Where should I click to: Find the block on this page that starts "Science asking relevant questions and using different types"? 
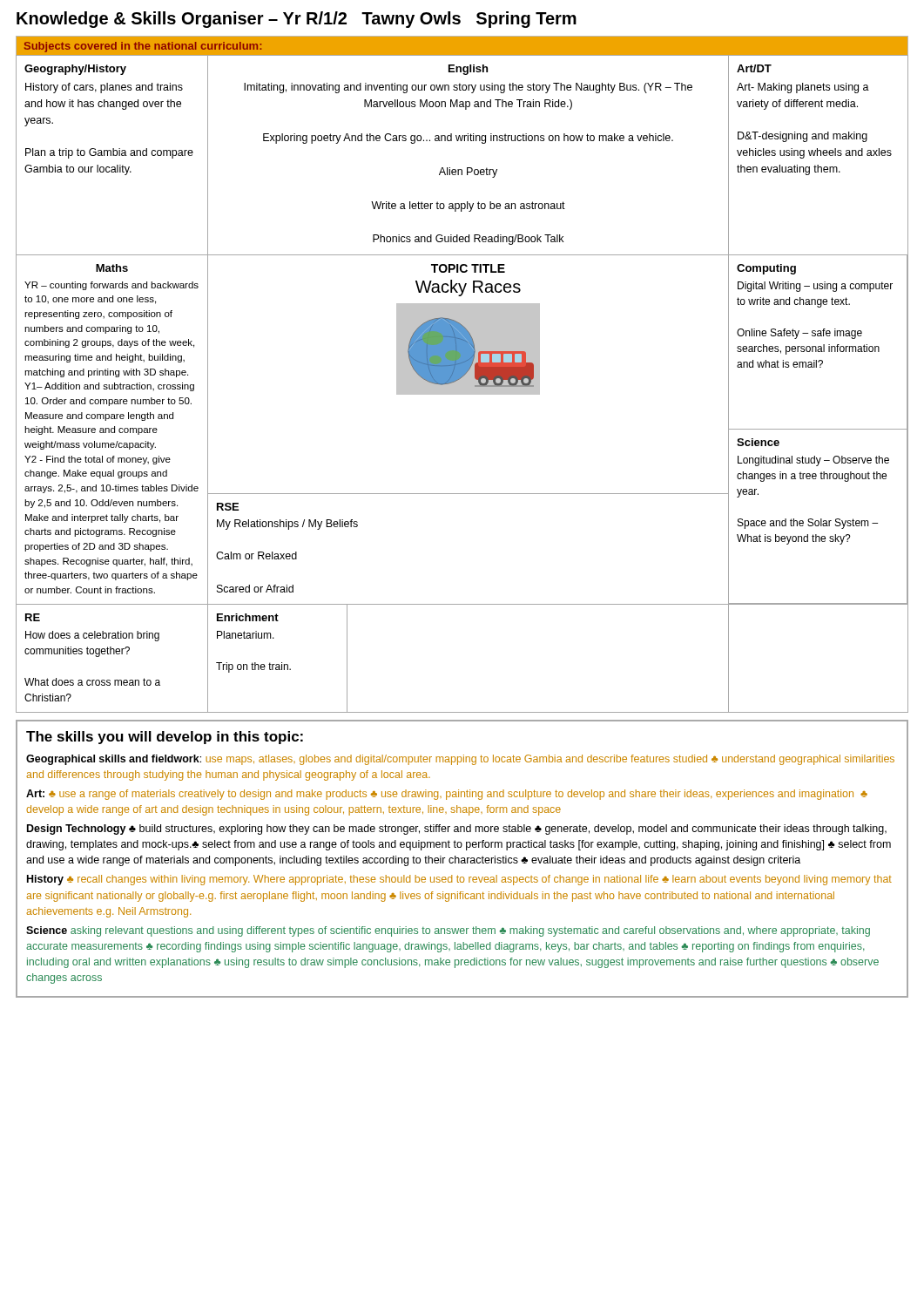(x=453, y=954)
